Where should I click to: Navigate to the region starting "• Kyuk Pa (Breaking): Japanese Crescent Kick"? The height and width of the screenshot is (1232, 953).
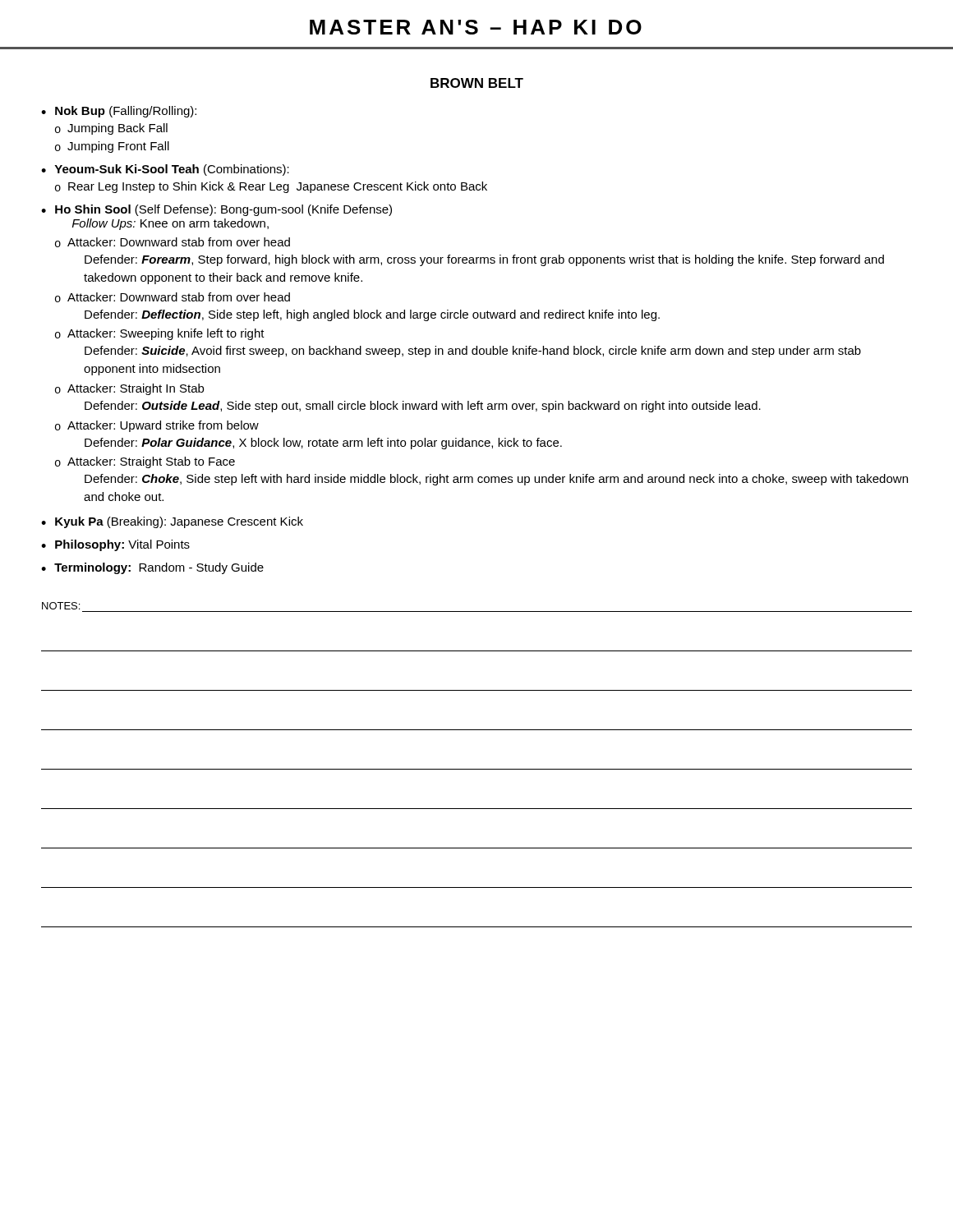[x=172, y=522]
